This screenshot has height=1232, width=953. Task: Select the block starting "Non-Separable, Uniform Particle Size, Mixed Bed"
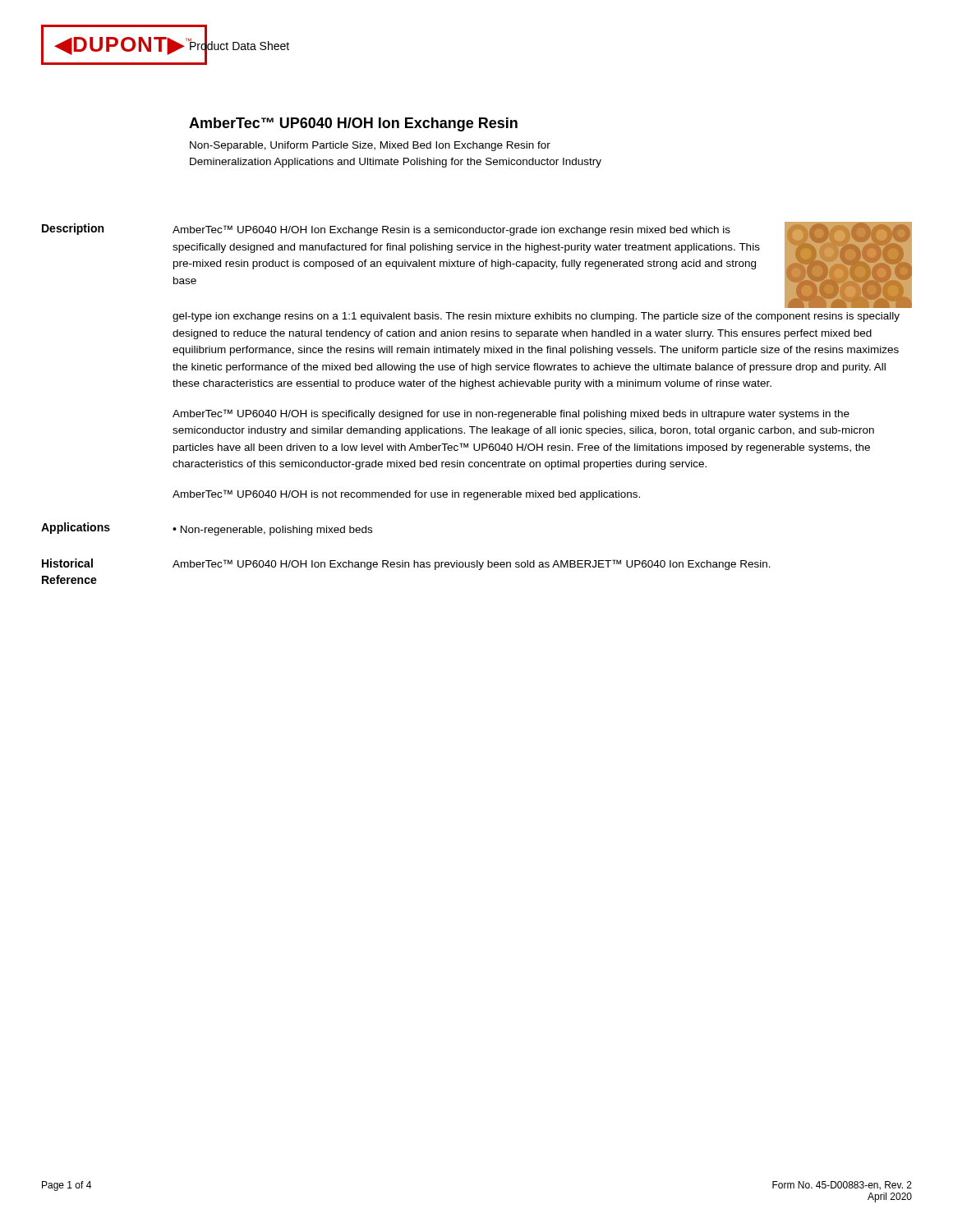(x=395, y=153)
